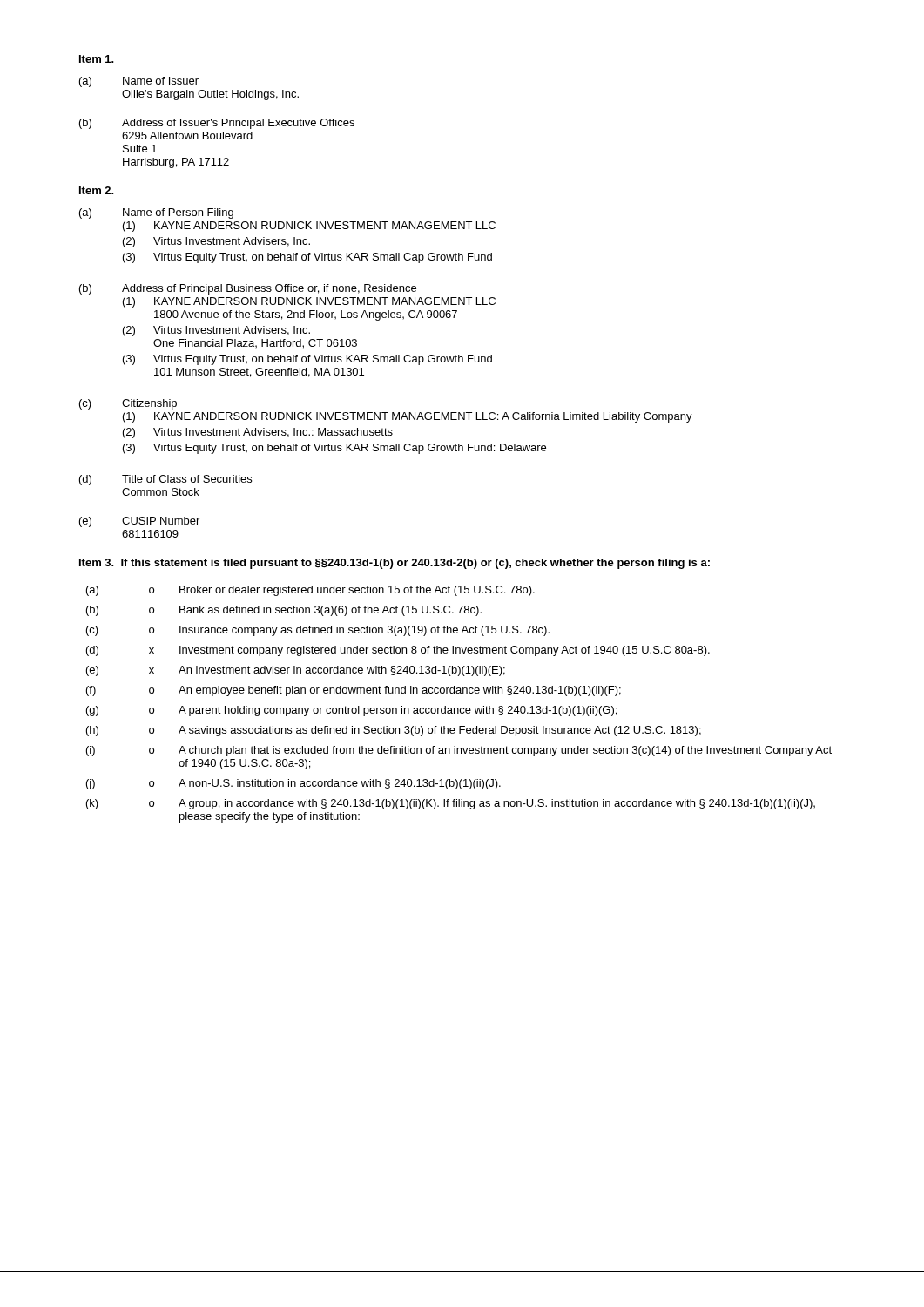This screenshot has height=1307, width=924.
Task: Select the text block with the text "(d) Title of Class"
Action: [165, 480]
